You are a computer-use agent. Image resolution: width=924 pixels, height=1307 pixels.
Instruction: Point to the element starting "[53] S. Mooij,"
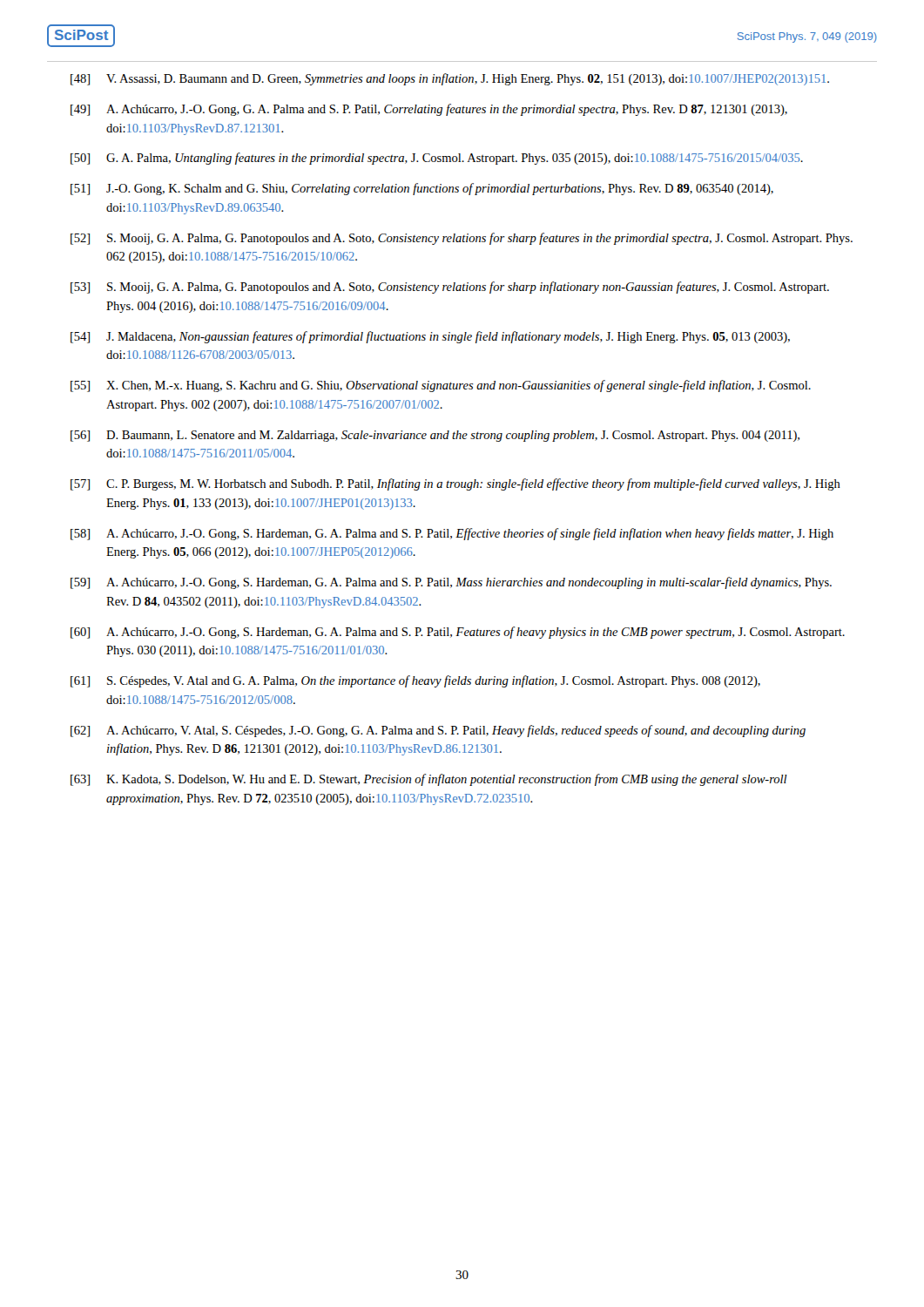point(462,297)
